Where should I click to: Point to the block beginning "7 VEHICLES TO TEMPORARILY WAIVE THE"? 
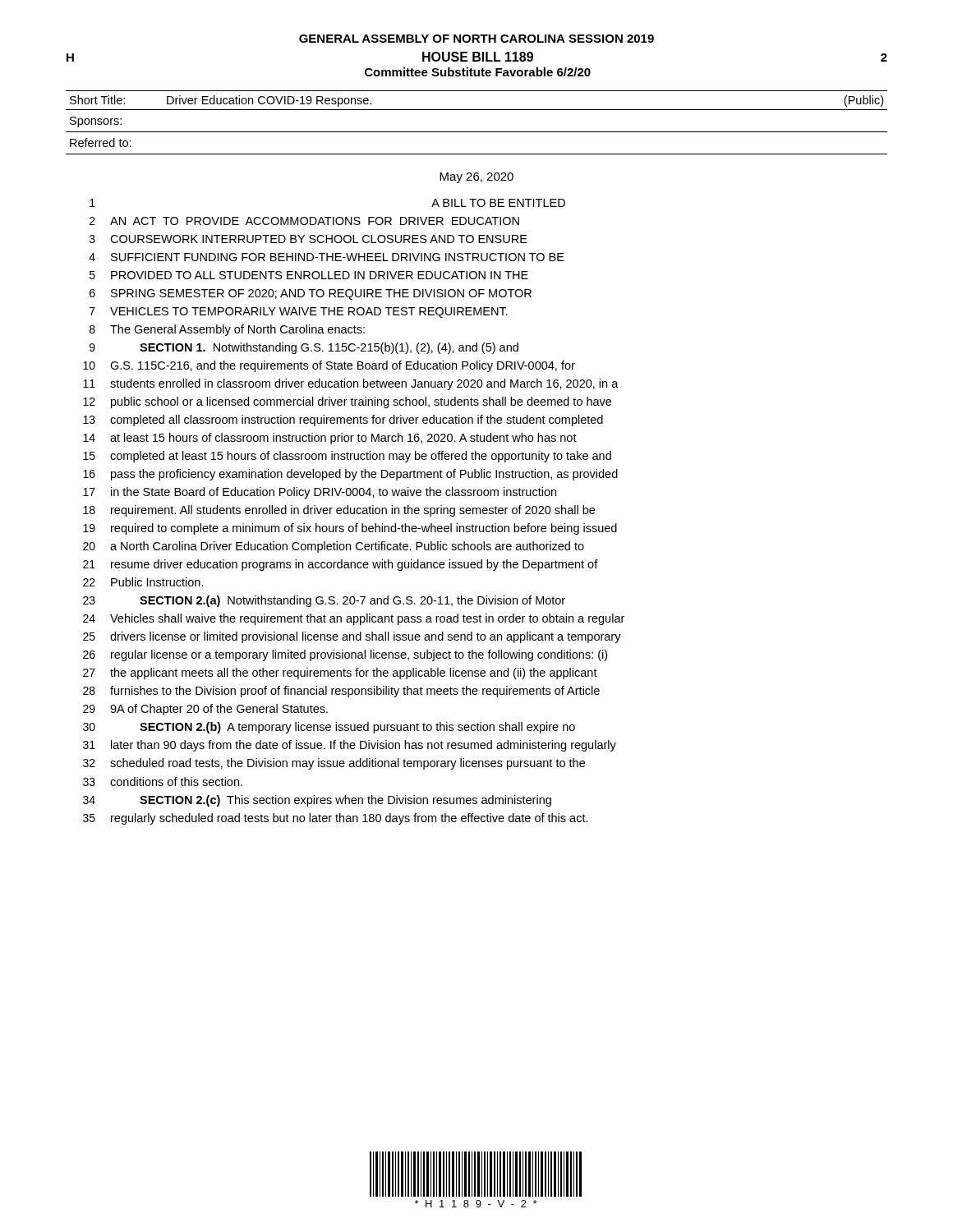pos(476,312)
